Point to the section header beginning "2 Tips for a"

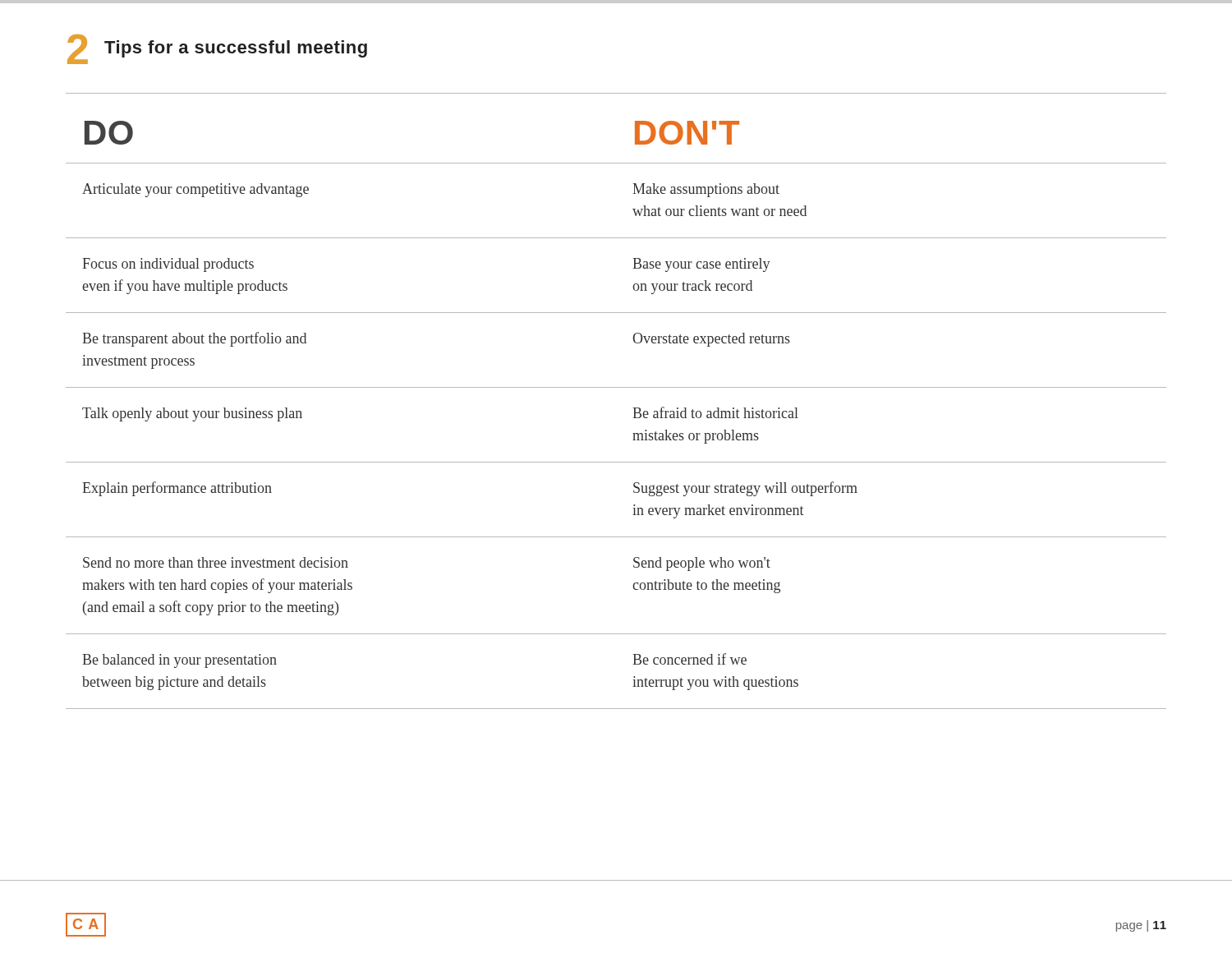click(217, 49)
